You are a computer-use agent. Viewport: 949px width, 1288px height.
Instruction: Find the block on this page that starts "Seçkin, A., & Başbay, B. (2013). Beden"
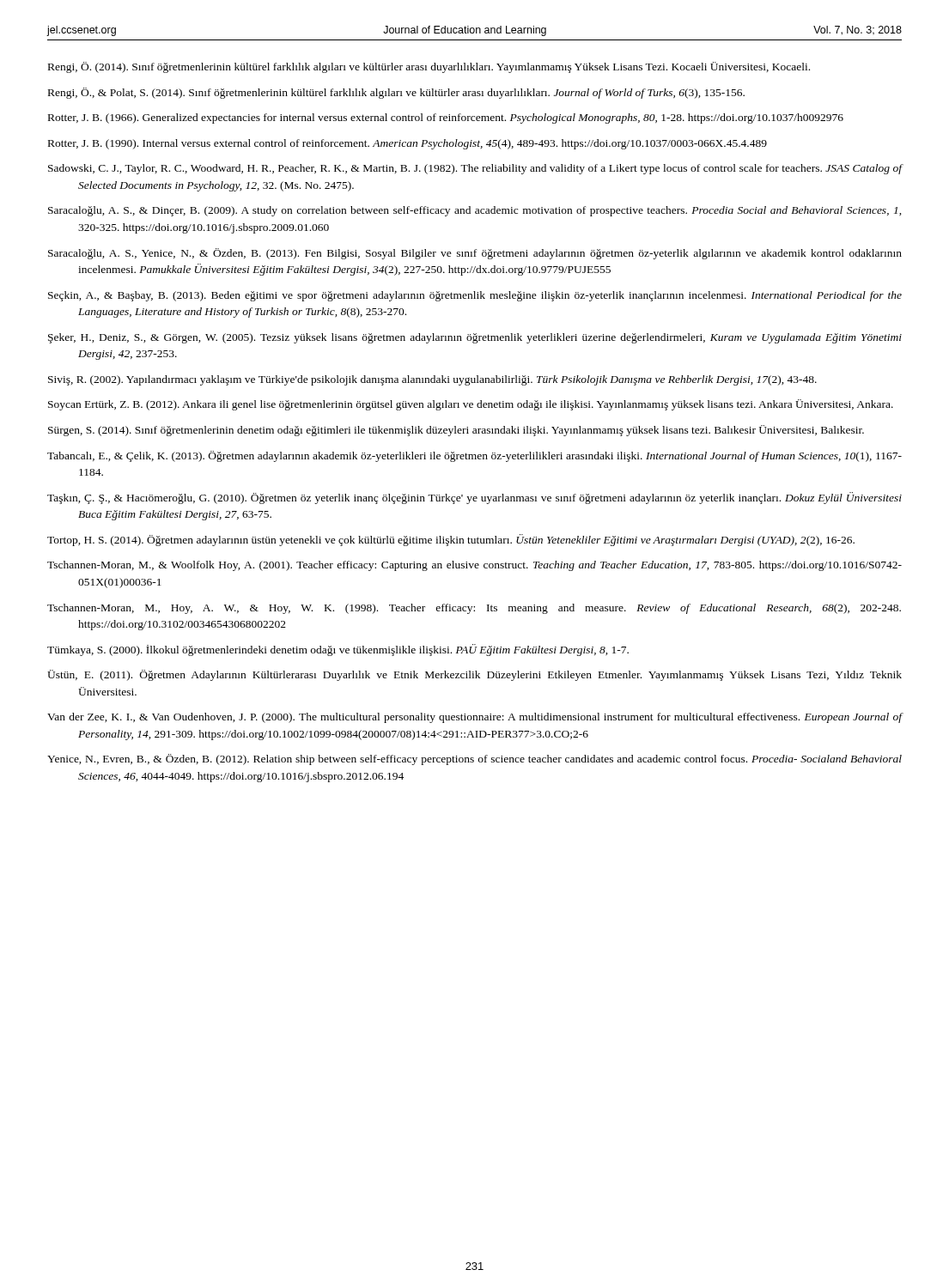click(474, 303)
